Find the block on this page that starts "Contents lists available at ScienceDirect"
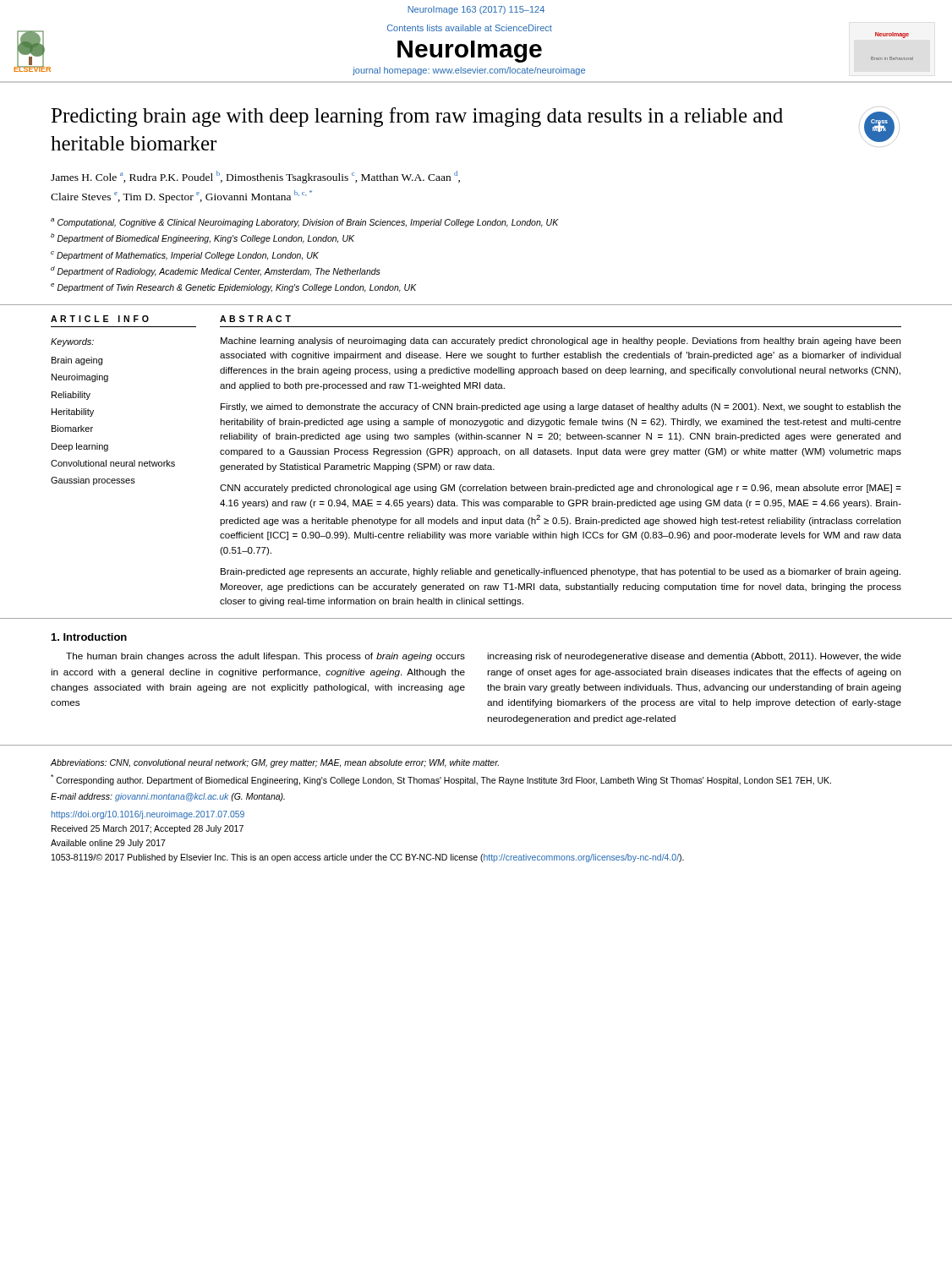This screenshot has height=1268, width=952. point(469,49)
